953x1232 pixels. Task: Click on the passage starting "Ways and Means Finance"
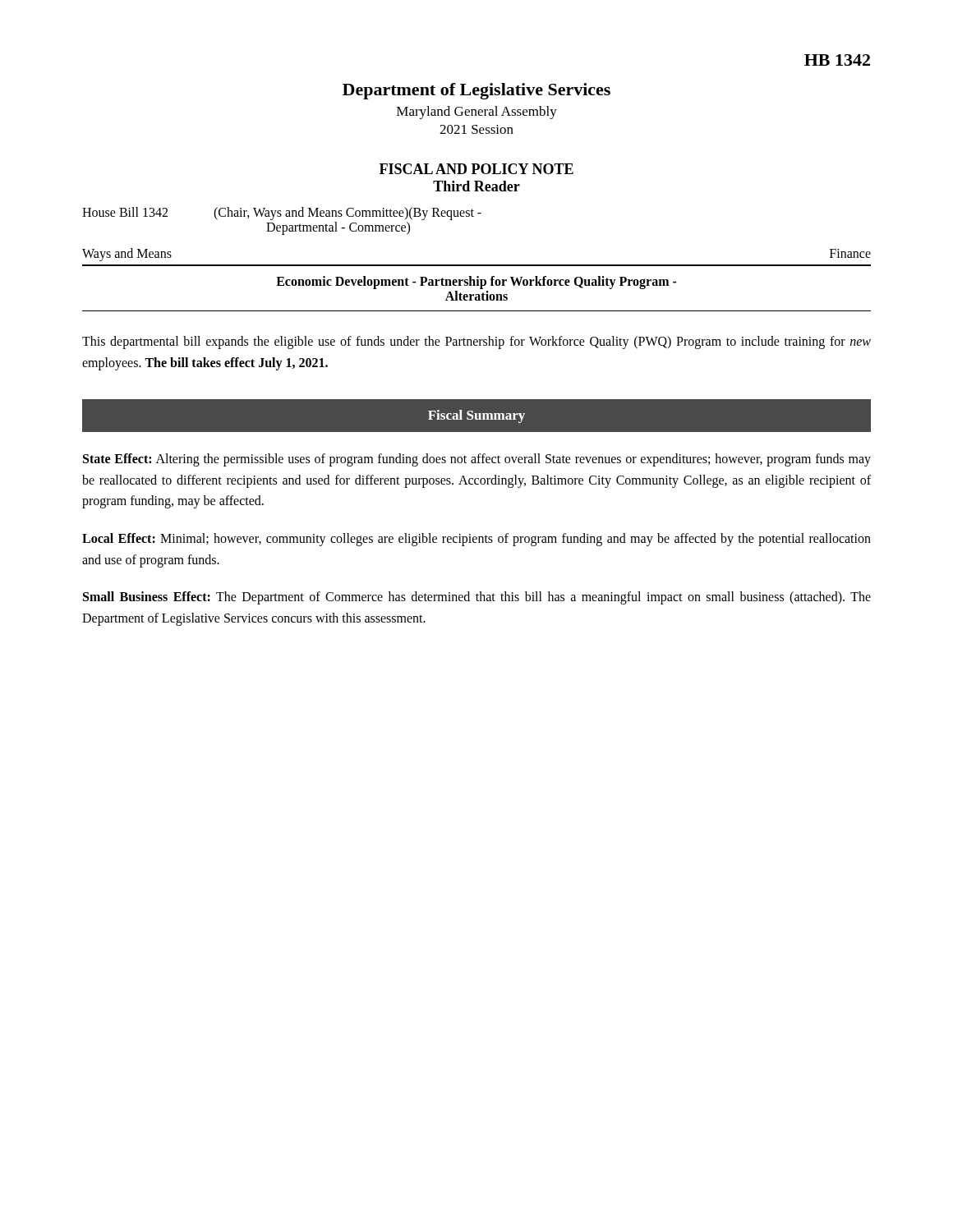pyautogui.click(x=476, y=254)
